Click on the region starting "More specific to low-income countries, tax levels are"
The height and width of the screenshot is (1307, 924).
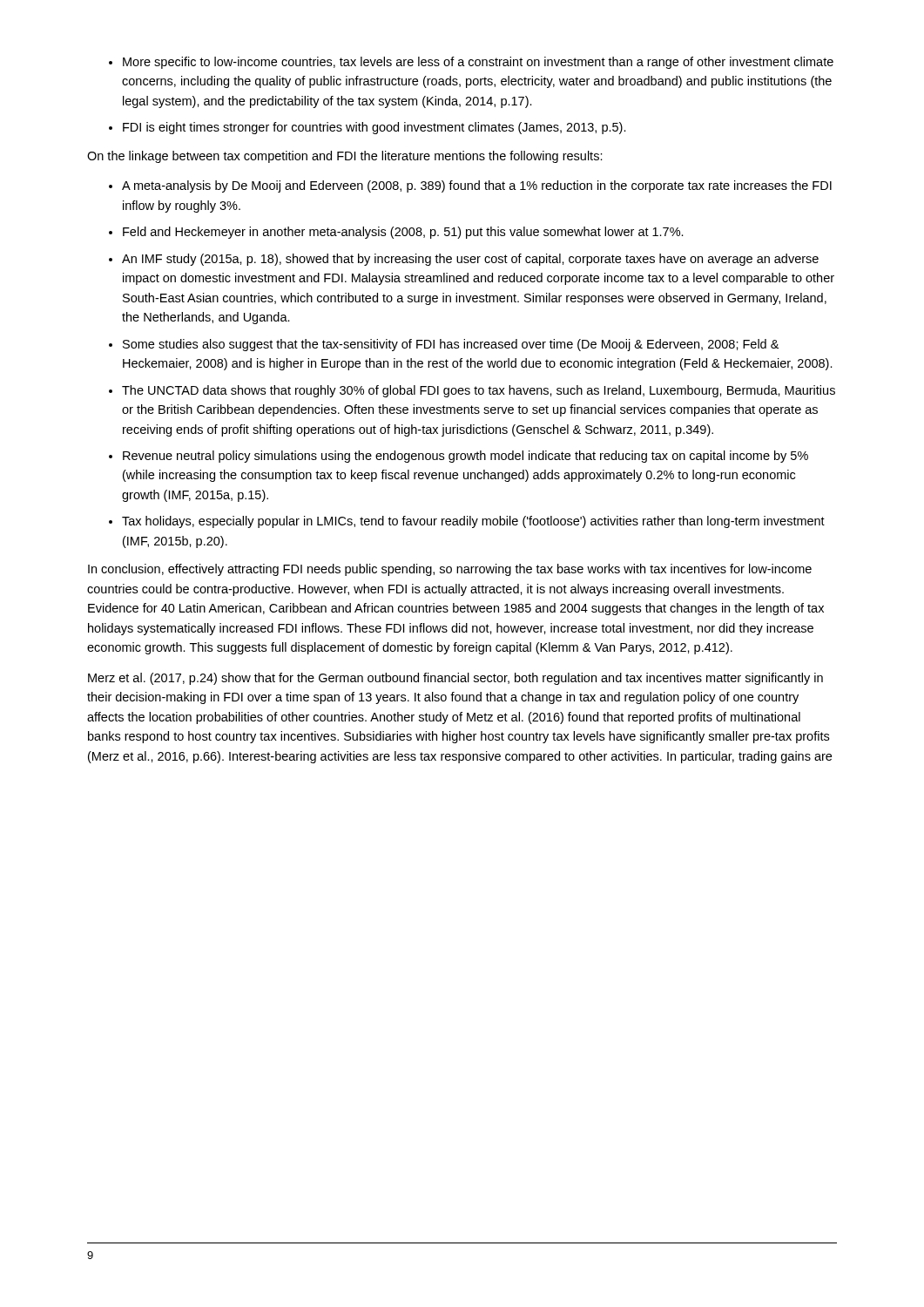point(478,81)
